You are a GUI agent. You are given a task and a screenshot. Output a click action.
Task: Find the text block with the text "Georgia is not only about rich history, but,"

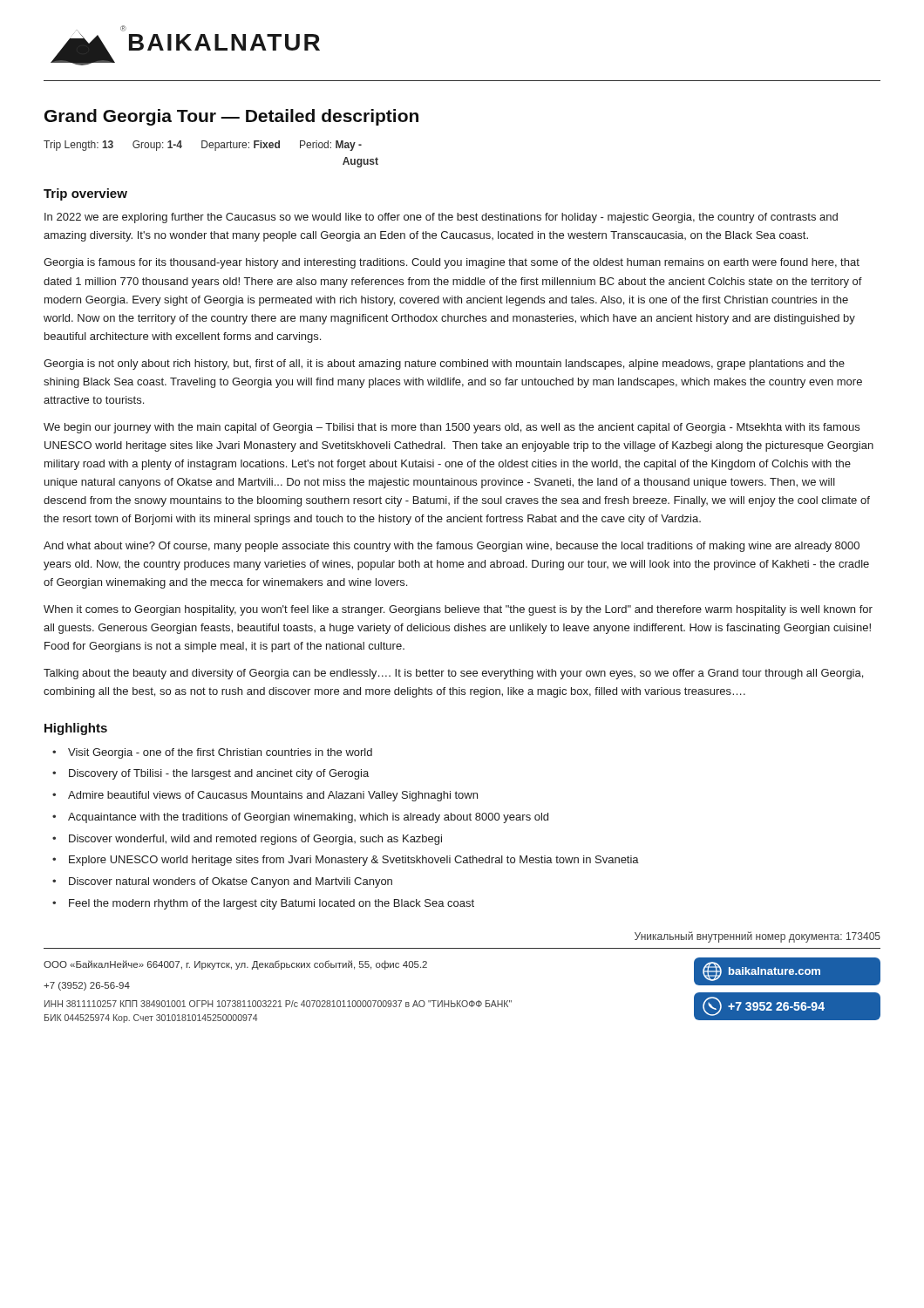tap(453, 381)
